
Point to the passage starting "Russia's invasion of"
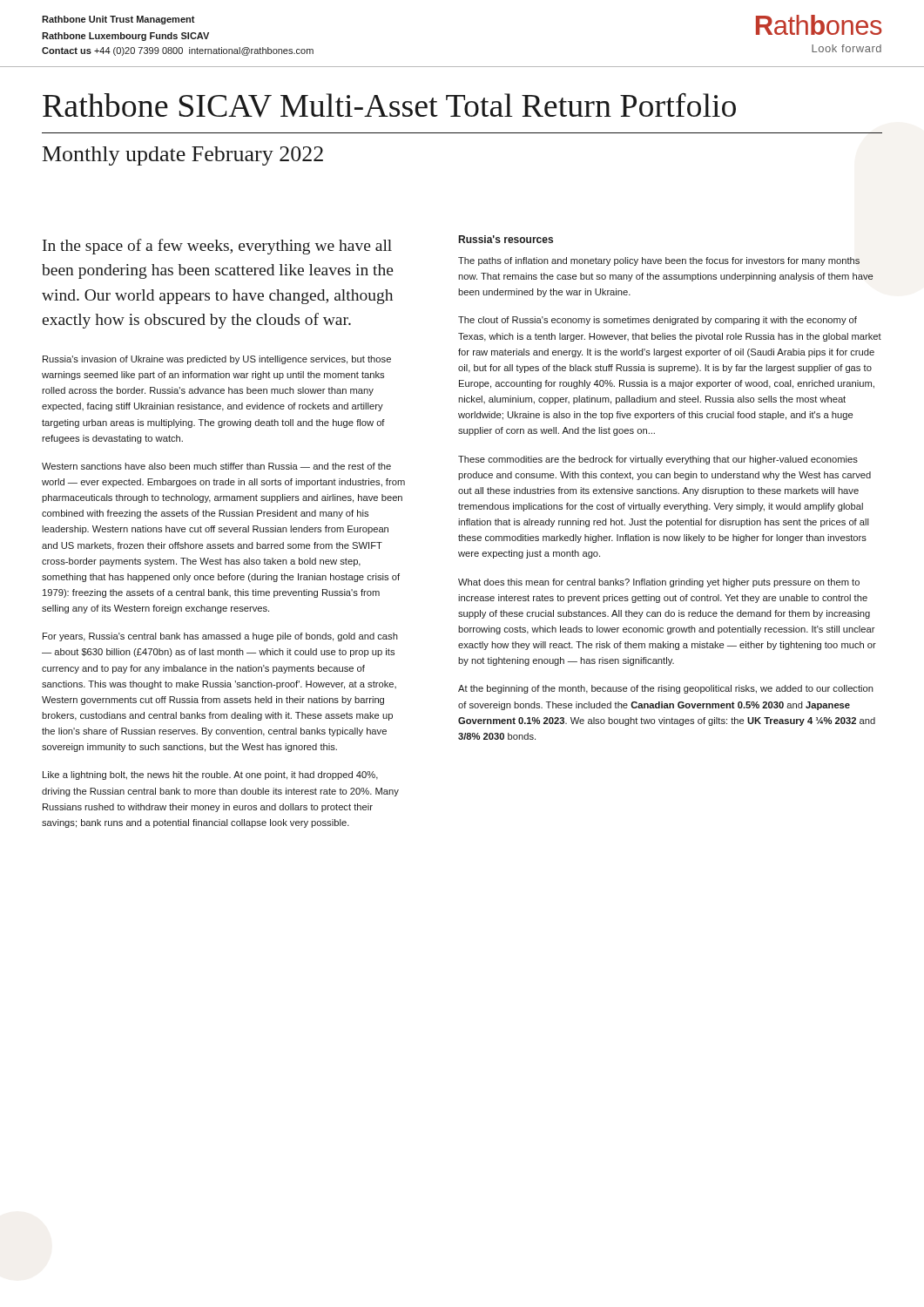tap(217, 399)
